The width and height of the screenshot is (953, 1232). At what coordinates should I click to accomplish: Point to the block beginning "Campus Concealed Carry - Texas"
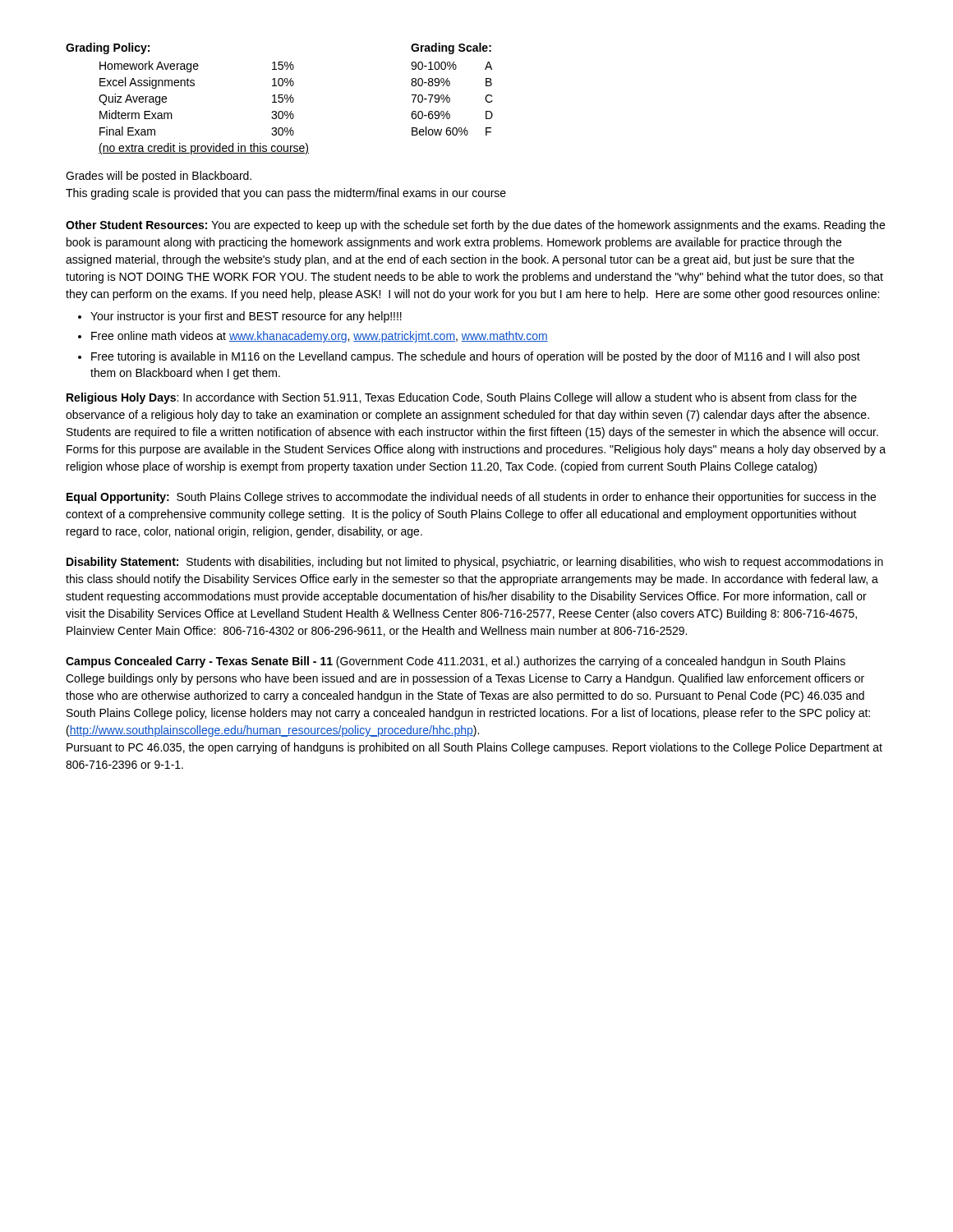coord(474,713)
